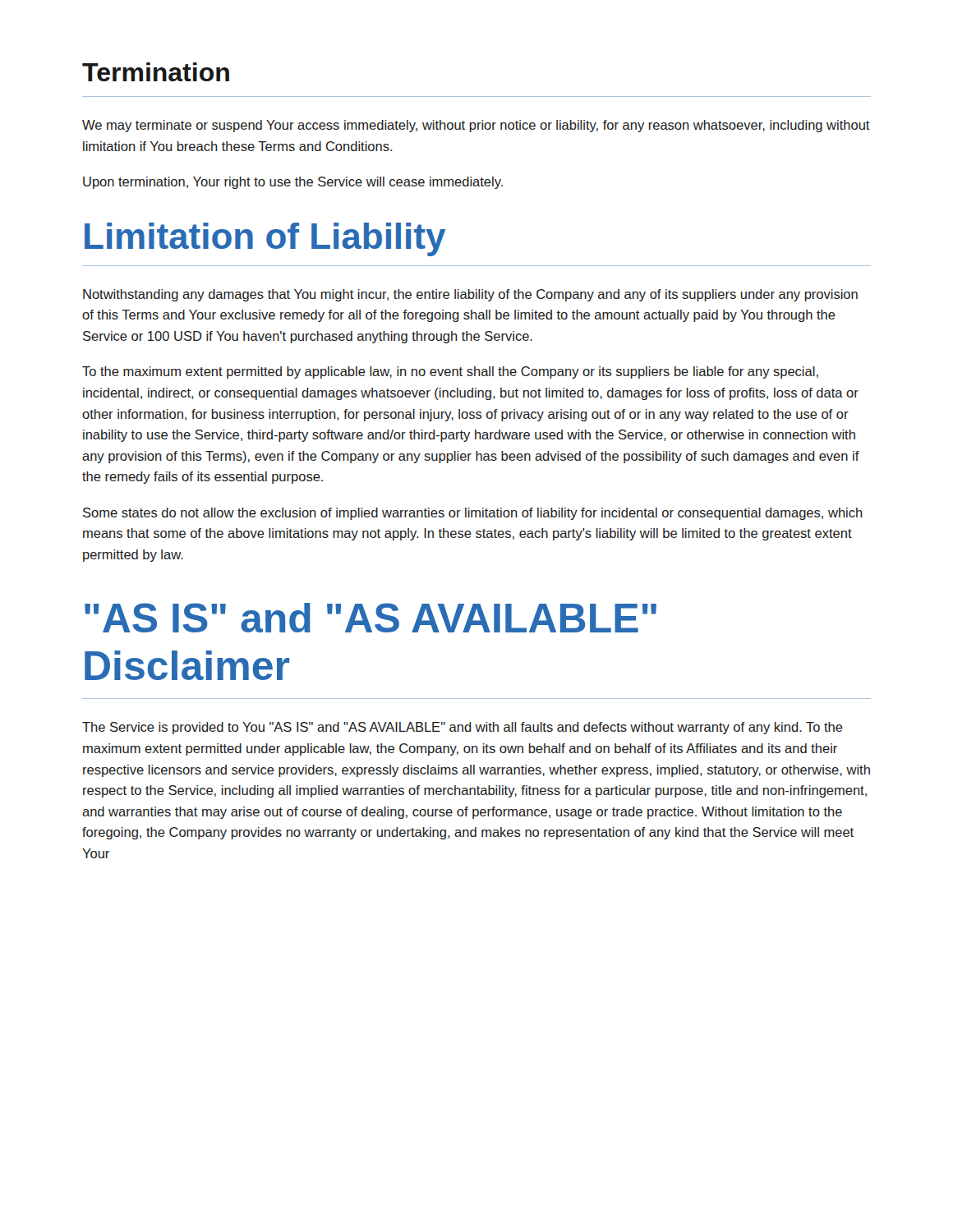
Task: Locate the text starting "To the maximum extent permitted by"
Action: (470, 424)
